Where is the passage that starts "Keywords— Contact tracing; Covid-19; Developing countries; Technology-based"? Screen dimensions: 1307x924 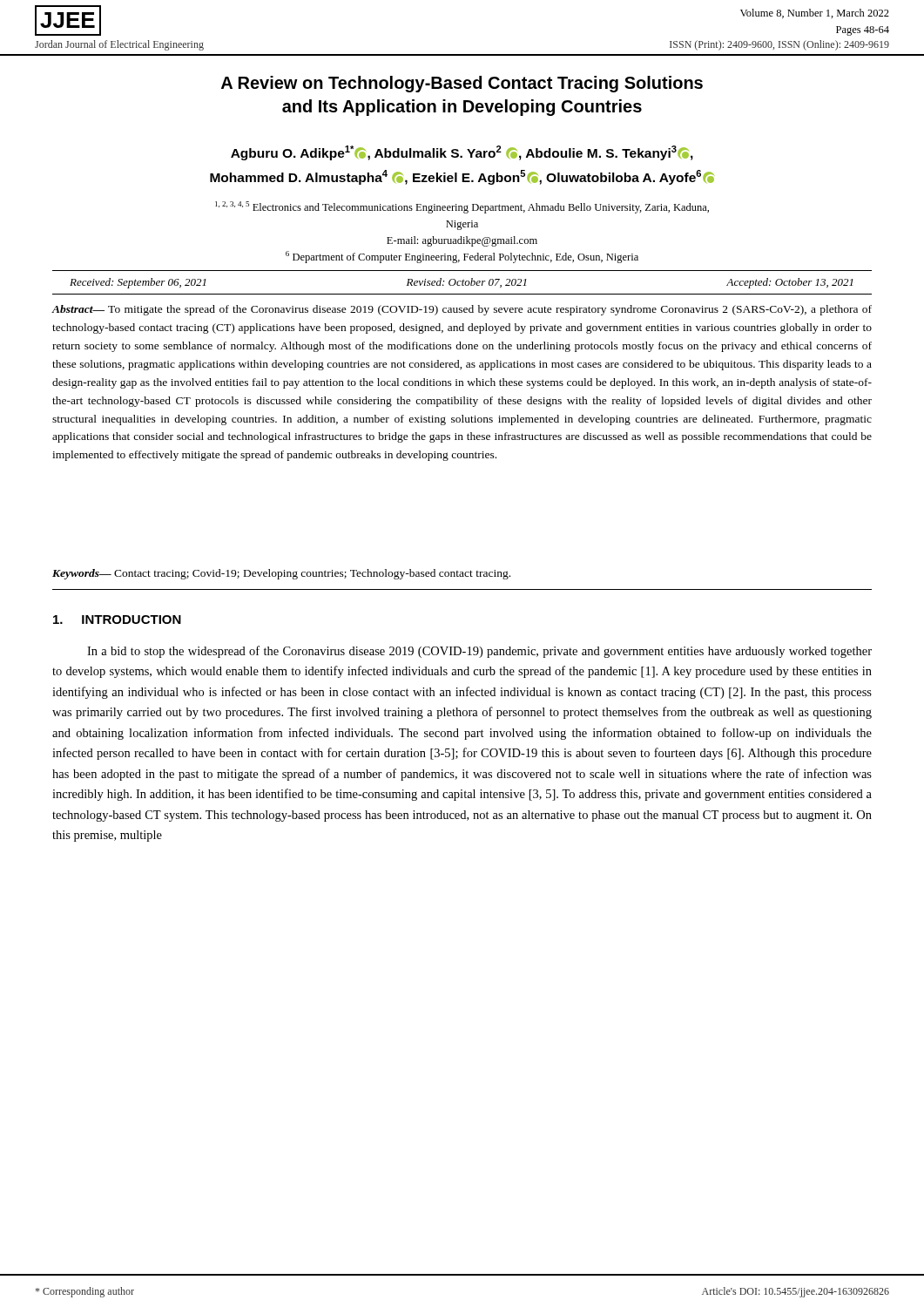click(x=282, y=573)
